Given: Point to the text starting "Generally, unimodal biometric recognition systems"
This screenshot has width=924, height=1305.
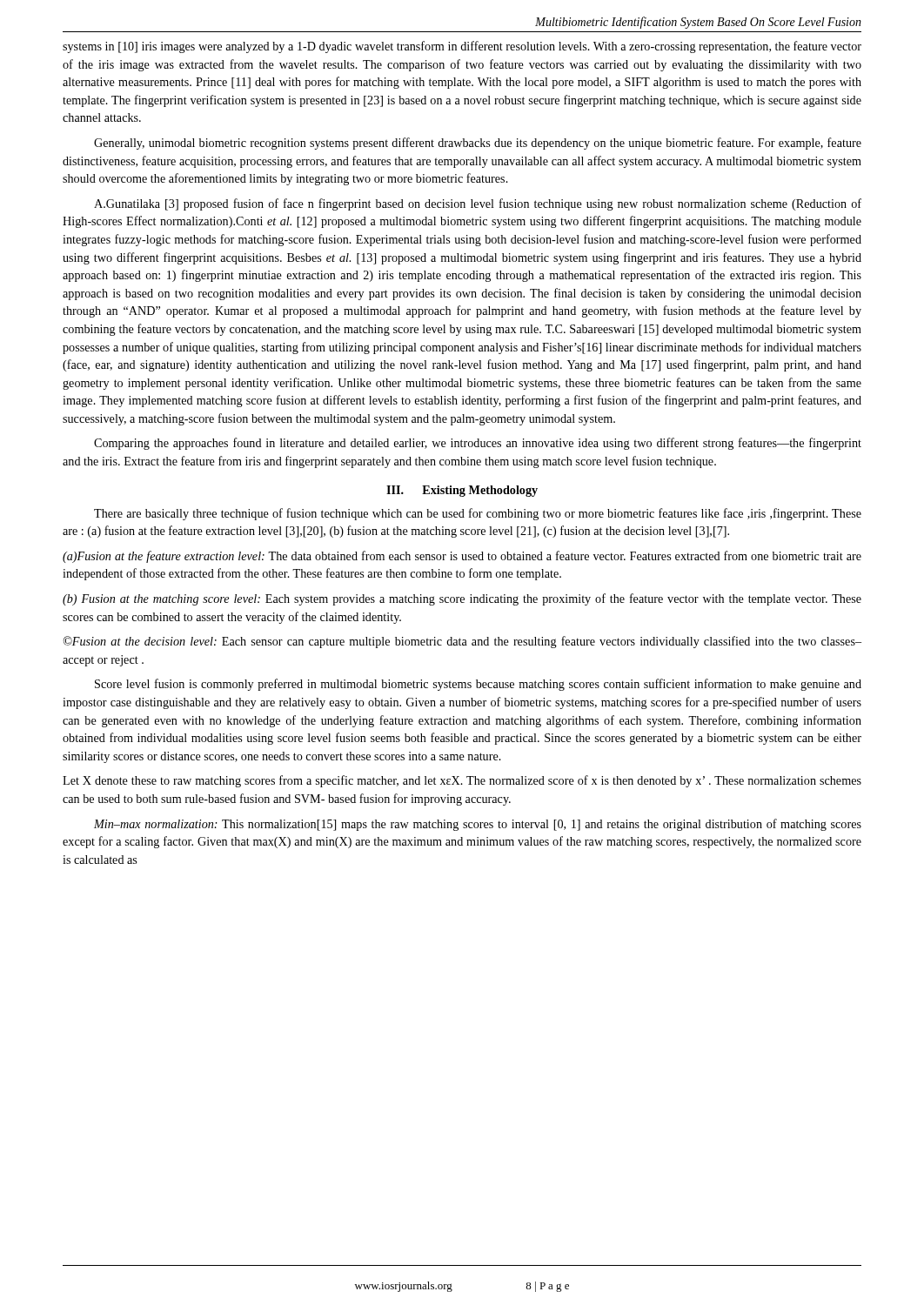Looking at the screenshot, I should click(462, 161).
